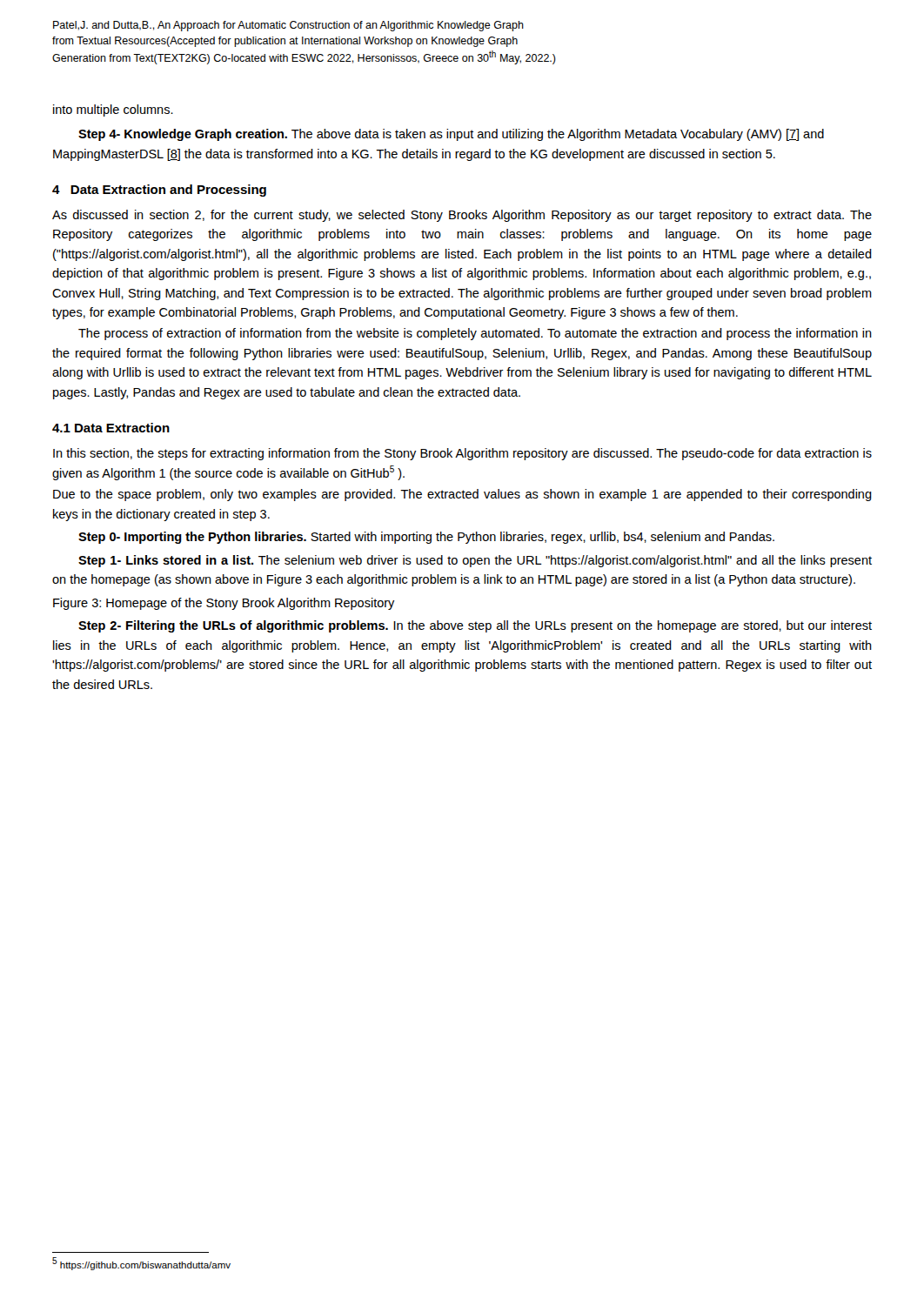
Task: Find the block on this page that starts "Step 0- Importing the"
Action: pyautogui.click(x=427, y=537)
